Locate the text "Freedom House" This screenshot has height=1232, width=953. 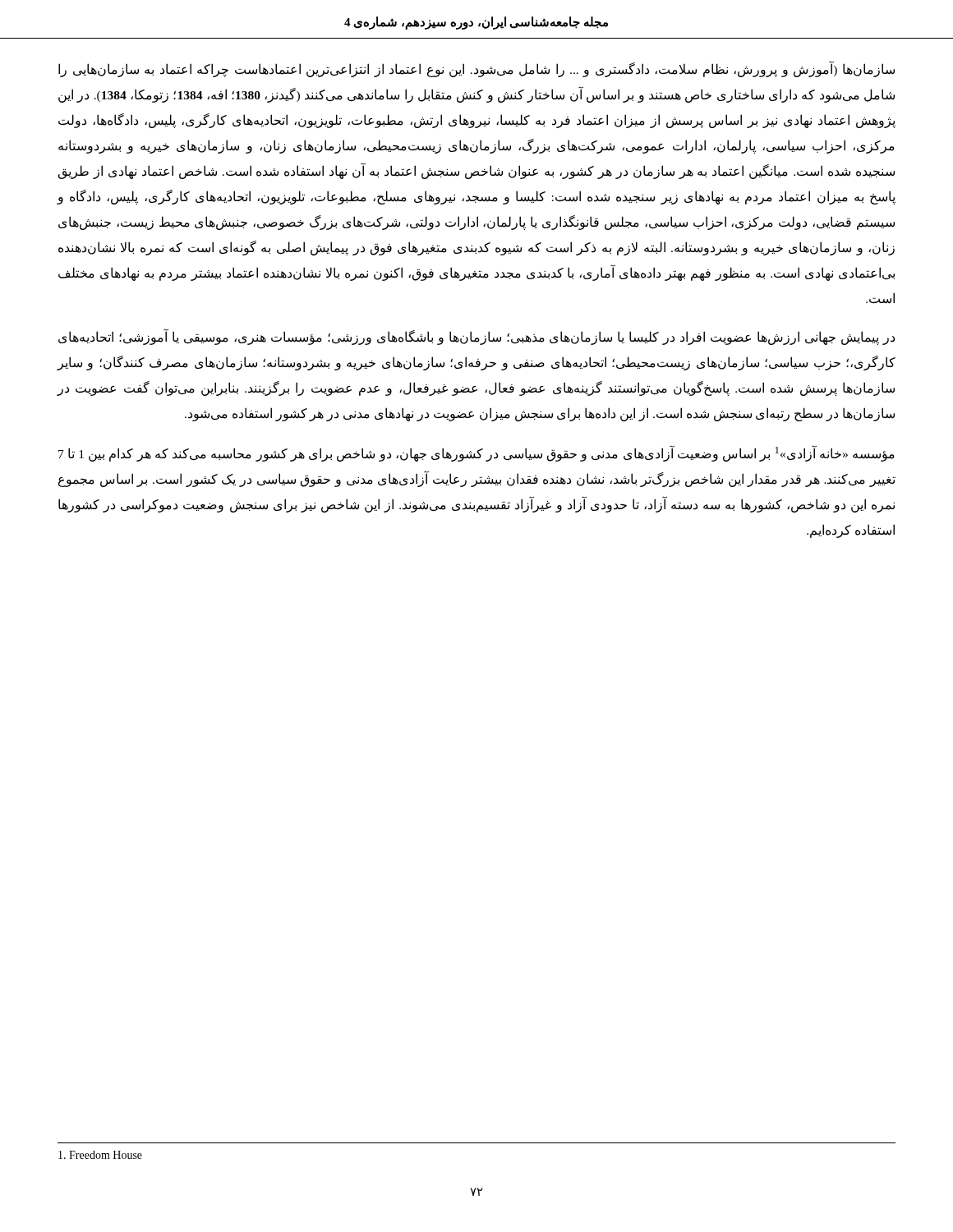click(x=100, y=1155)
